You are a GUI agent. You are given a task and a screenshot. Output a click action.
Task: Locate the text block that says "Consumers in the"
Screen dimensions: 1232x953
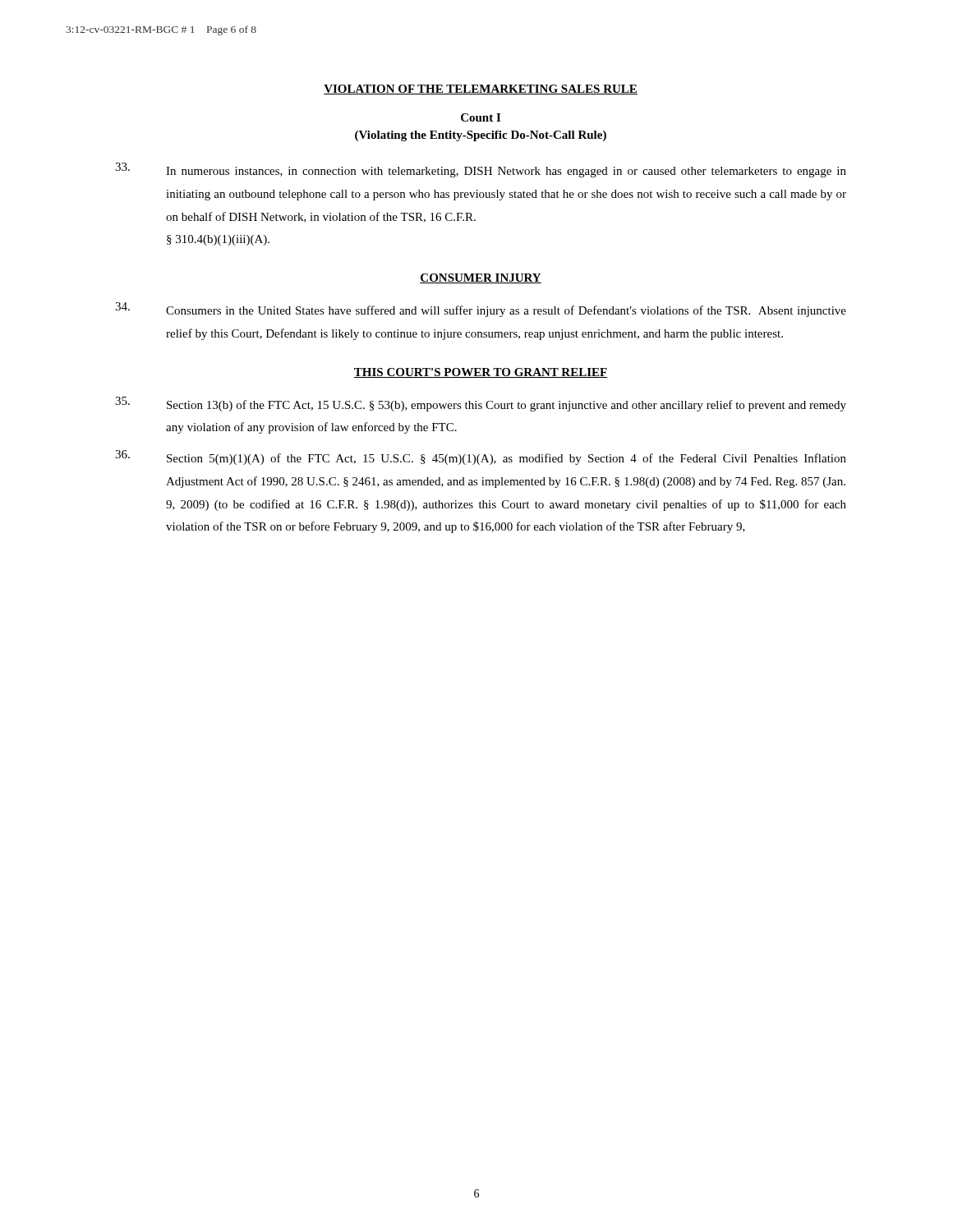coord(481,323)
